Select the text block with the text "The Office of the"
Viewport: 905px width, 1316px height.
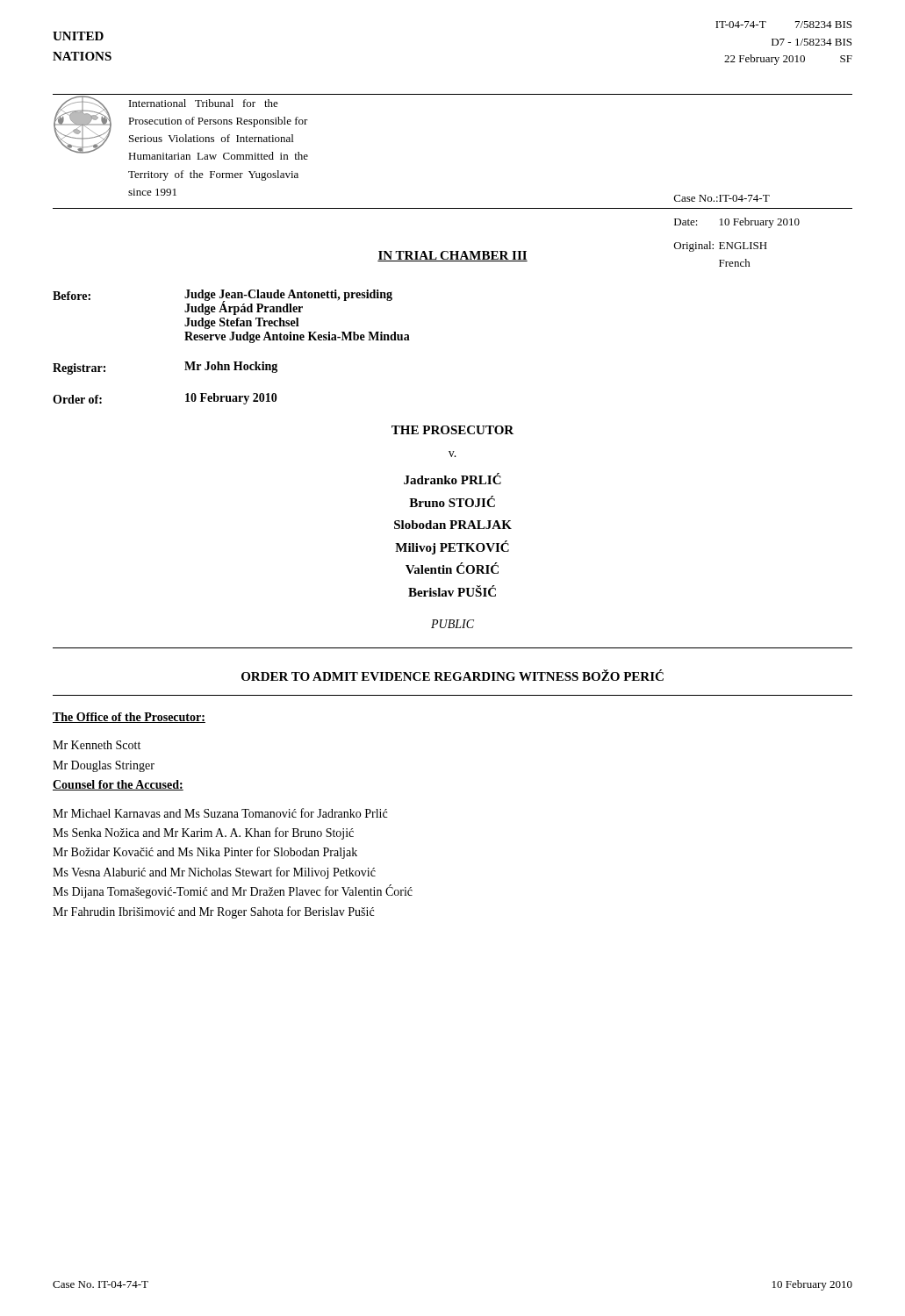(129, 717)
